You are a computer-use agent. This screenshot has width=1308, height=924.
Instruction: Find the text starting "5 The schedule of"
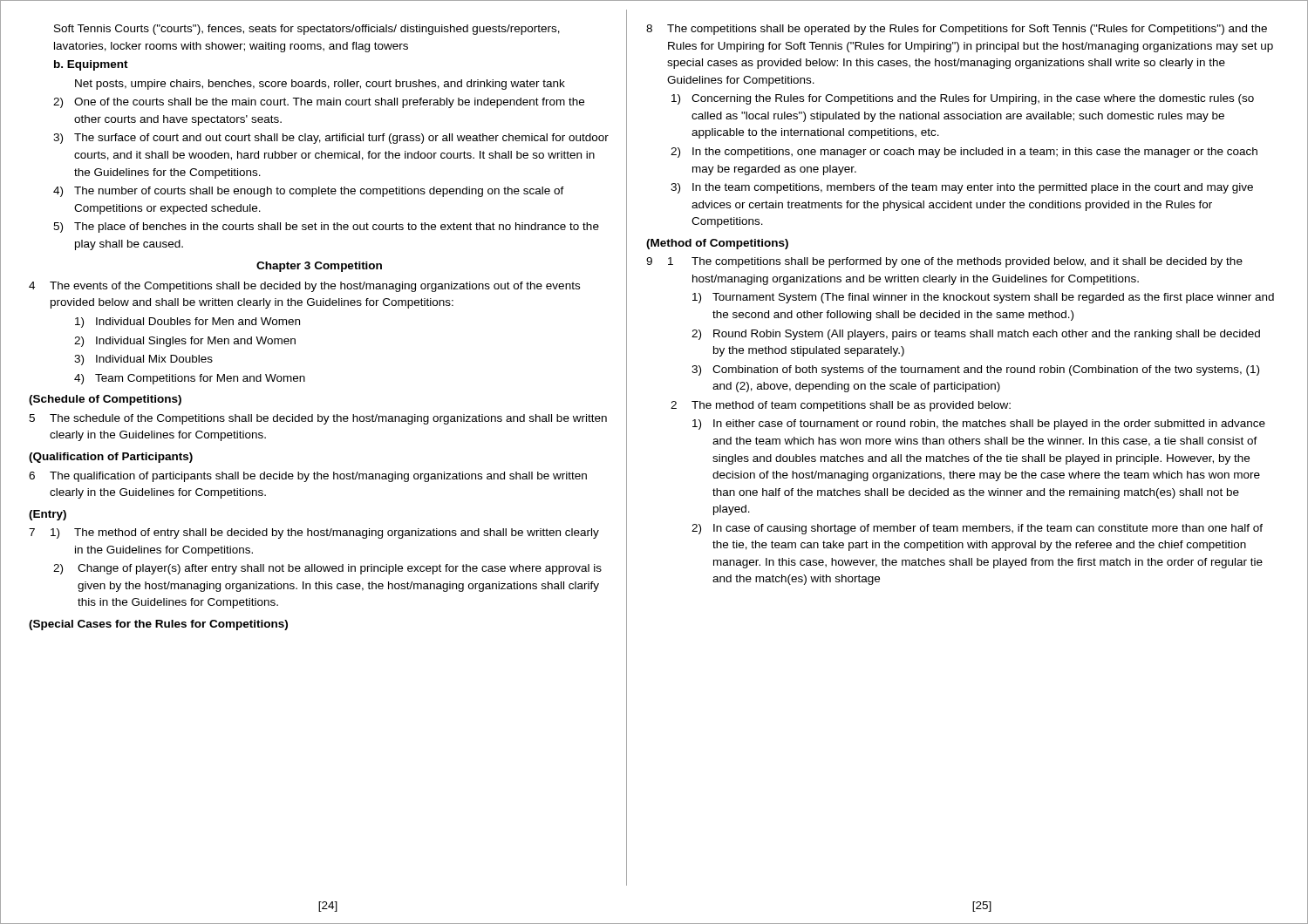click(320, 427)
